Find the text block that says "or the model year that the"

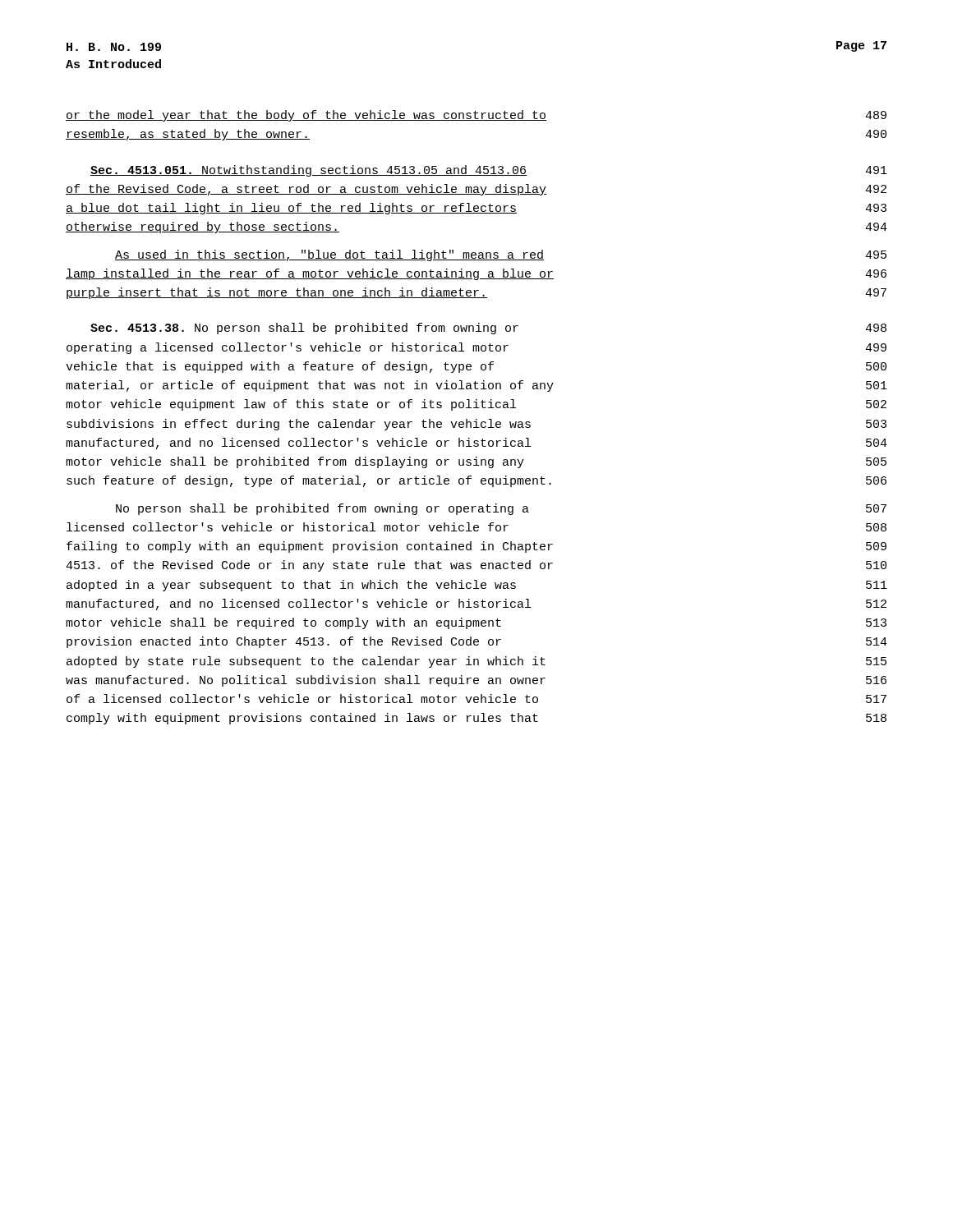476,126
